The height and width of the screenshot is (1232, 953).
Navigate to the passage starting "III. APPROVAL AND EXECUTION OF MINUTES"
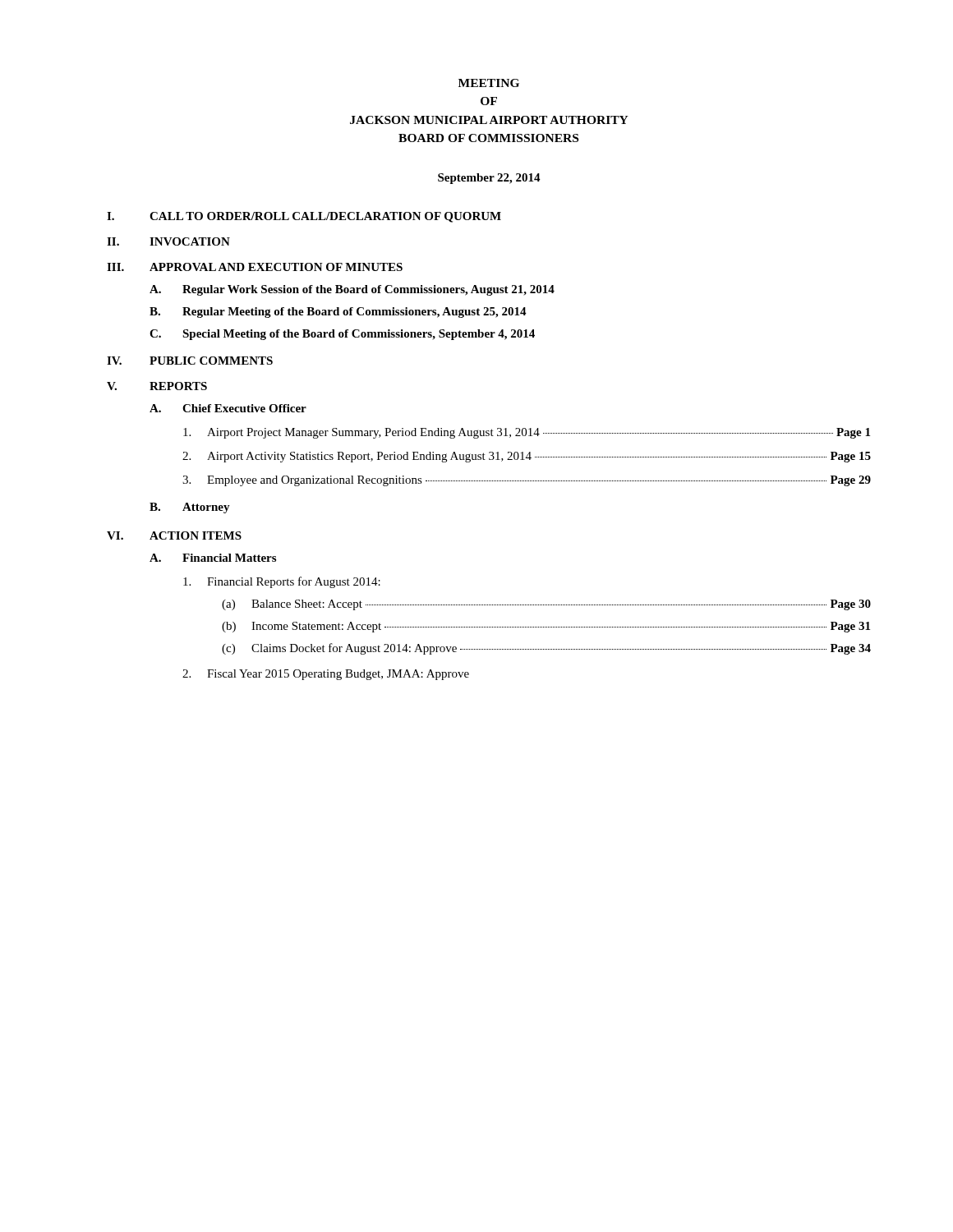pos(255,267)
